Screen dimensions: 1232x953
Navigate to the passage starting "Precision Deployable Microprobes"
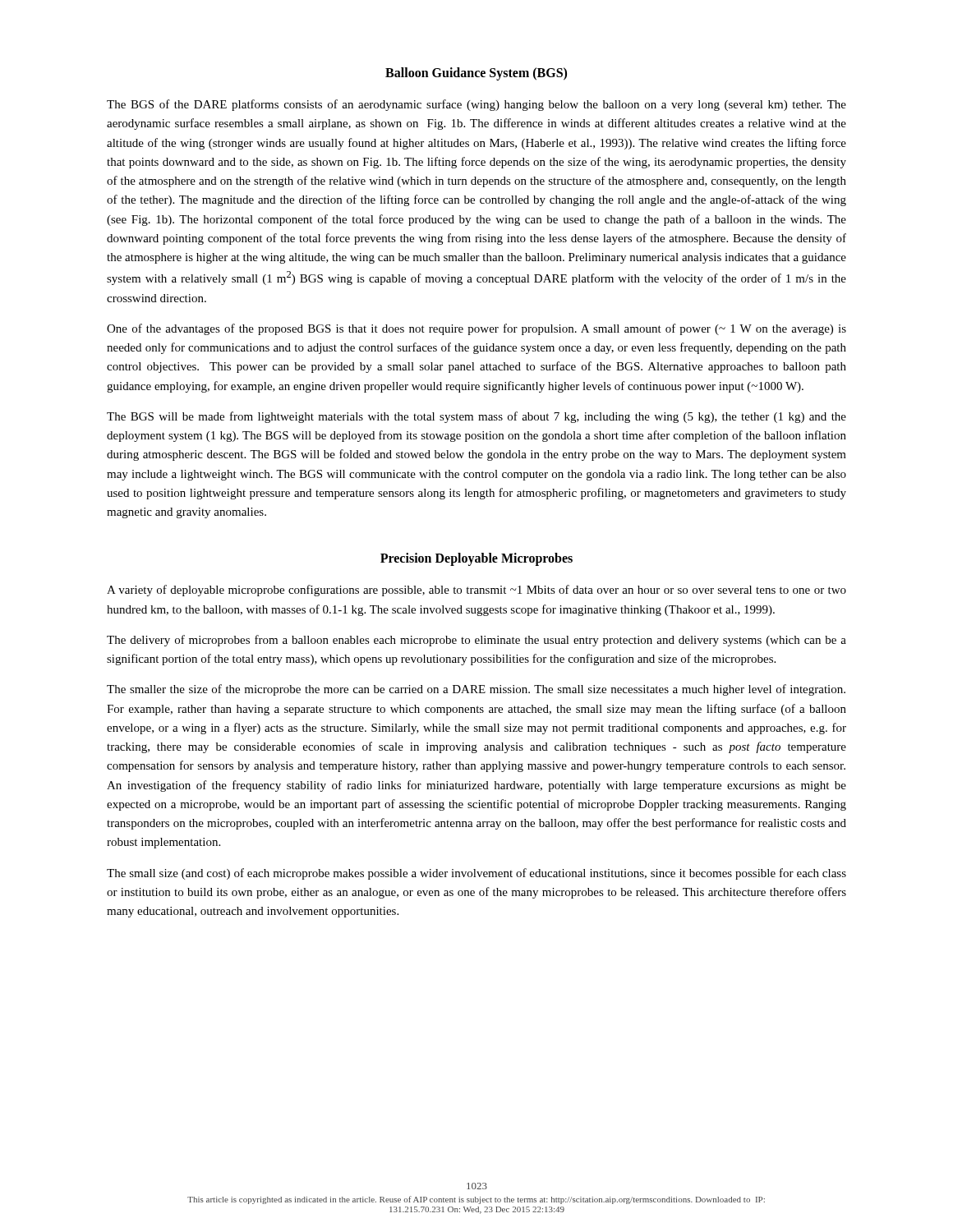[x=476, y=558]
